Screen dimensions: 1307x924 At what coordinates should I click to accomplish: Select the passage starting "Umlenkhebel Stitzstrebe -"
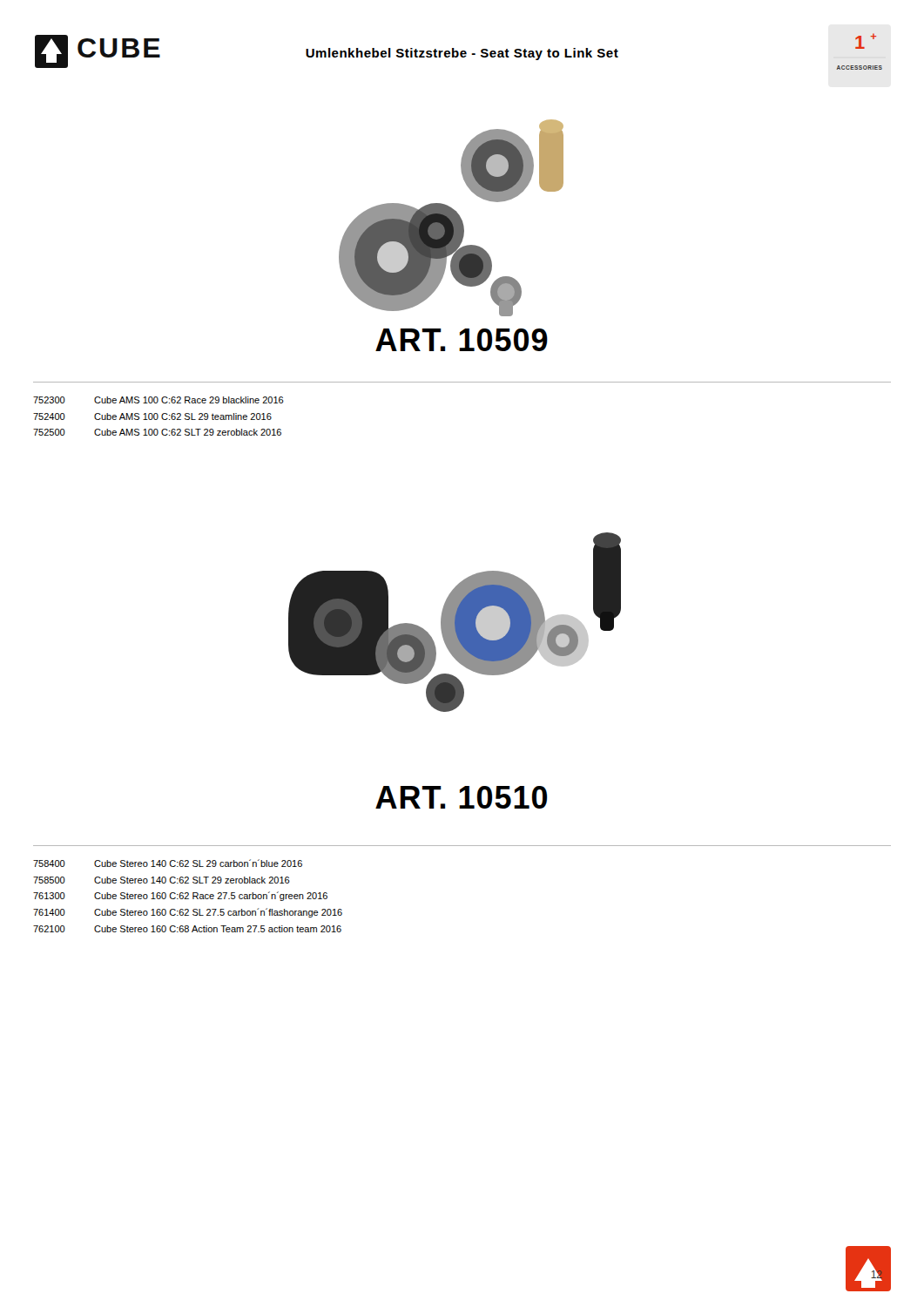pyautogui.click(x=462, y=53)
